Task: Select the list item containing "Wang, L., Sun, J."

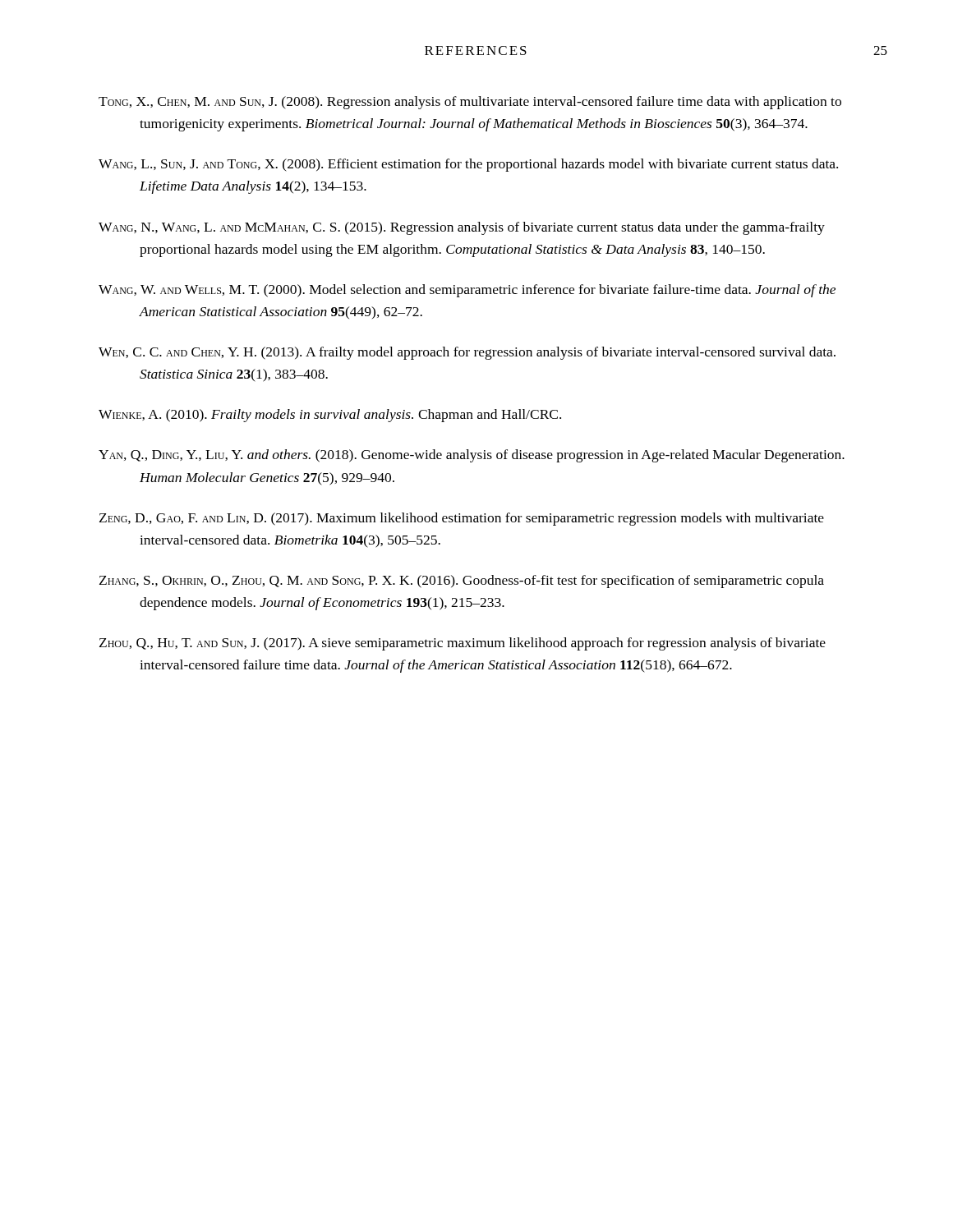Action: (x=469, y=175)
